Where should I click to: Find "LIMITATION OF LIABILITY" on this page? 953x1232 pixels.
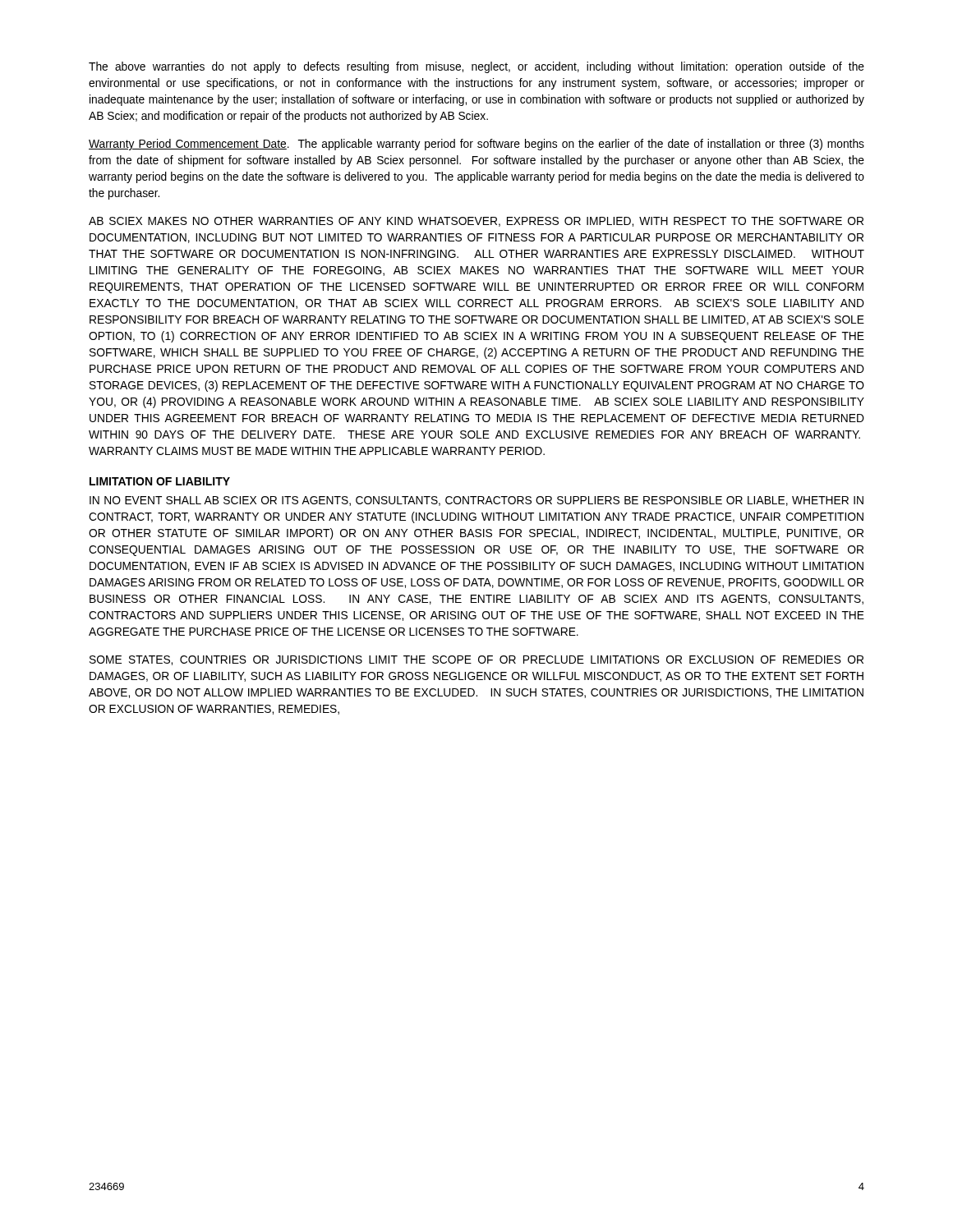[x=159, y=481]
